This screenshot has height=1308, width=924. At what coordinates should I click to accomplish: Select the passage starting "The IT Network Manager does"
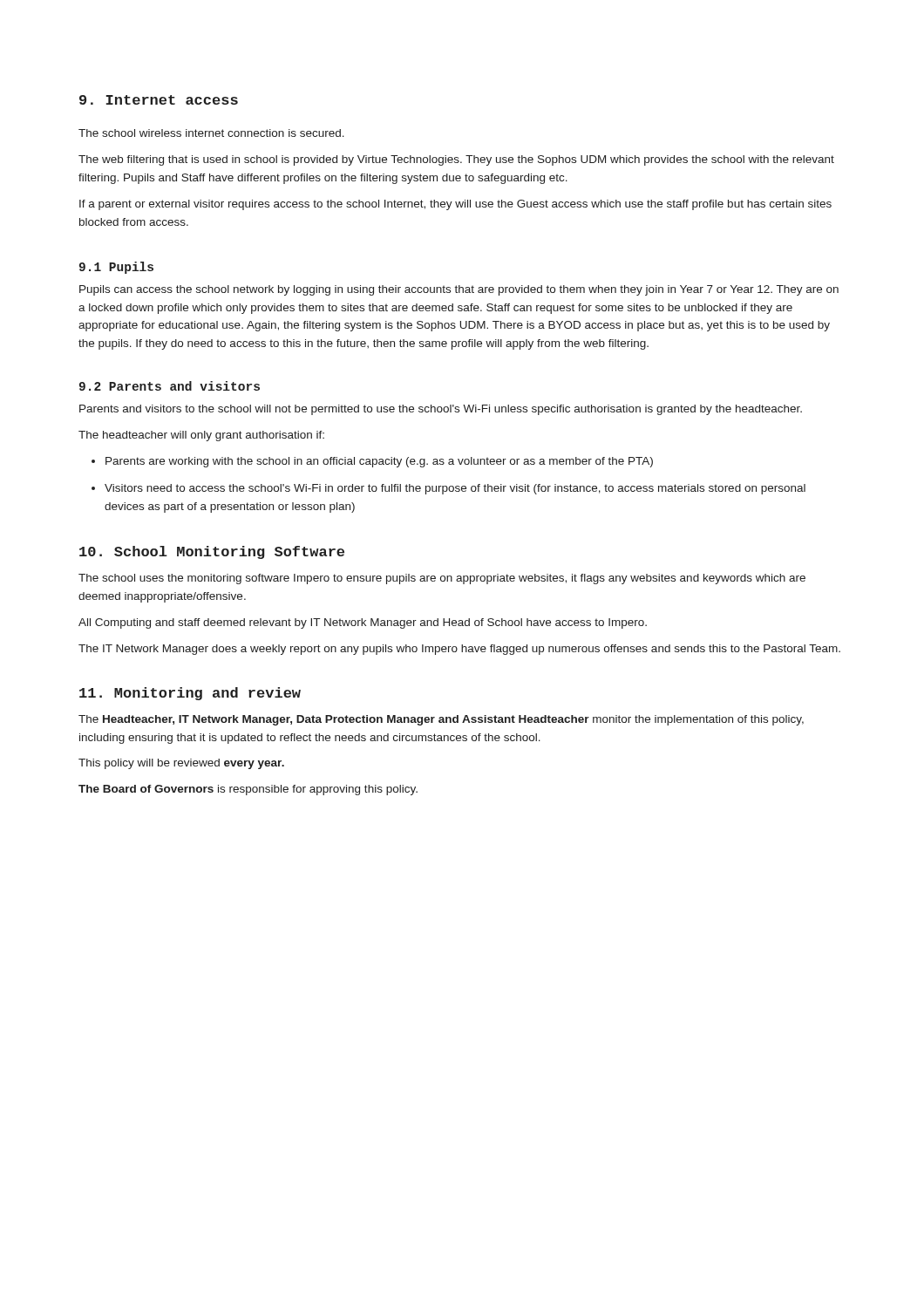pos(462,649)
